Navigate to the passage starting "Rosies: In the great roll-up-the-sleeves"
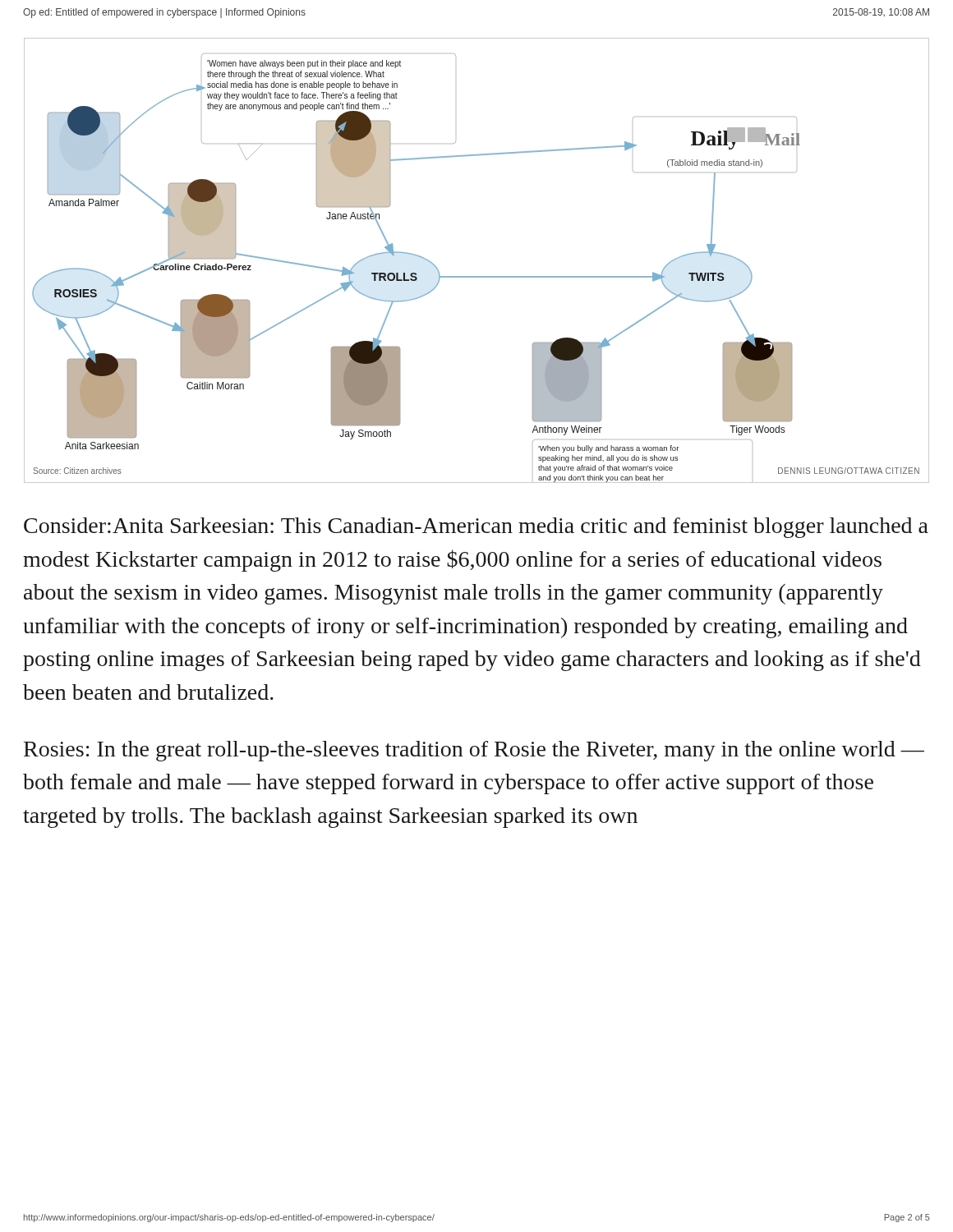 tap(476, 782)
